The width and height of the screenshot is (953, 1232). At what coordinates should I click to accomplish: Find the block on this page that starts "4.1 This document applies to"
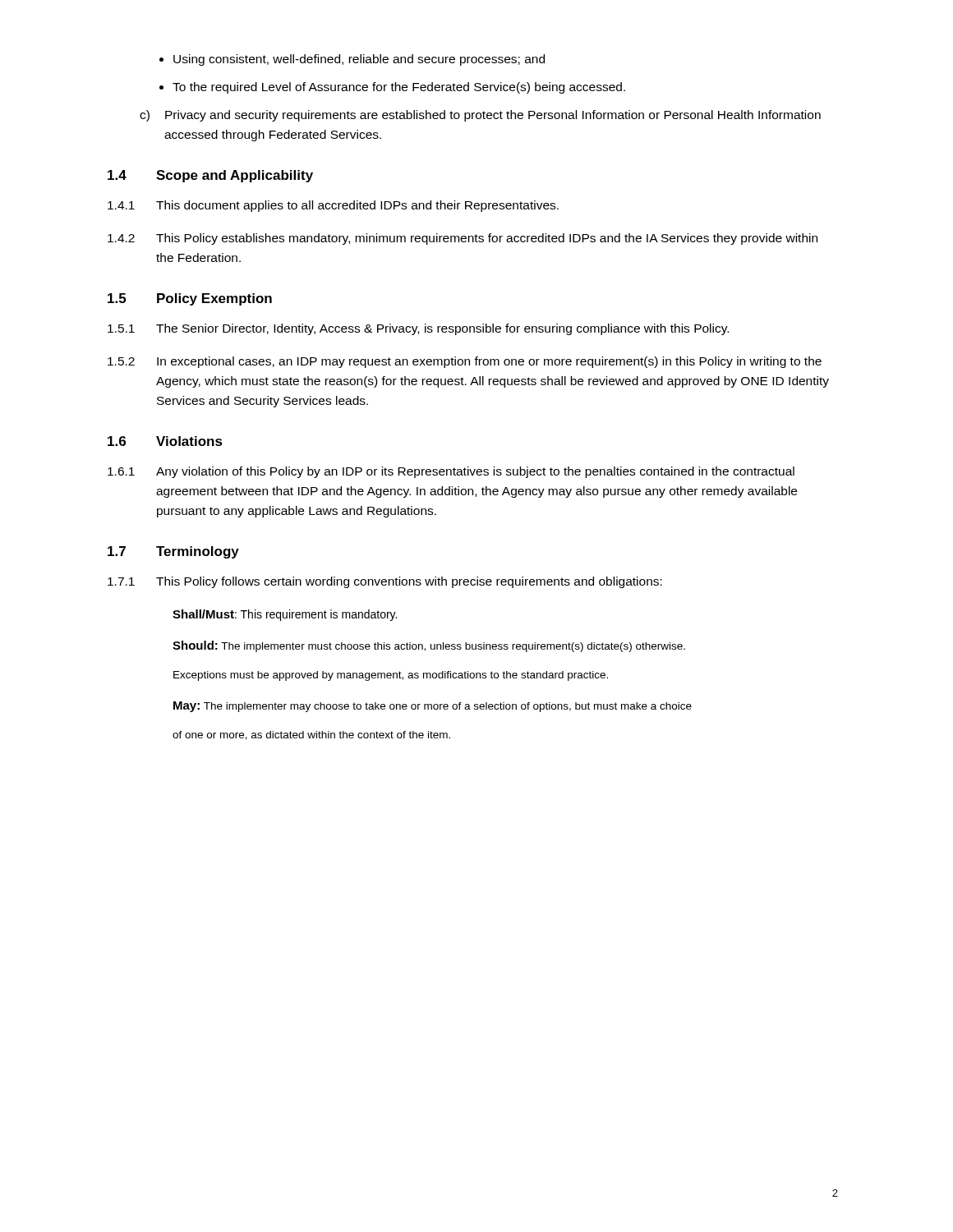(472, 205)
